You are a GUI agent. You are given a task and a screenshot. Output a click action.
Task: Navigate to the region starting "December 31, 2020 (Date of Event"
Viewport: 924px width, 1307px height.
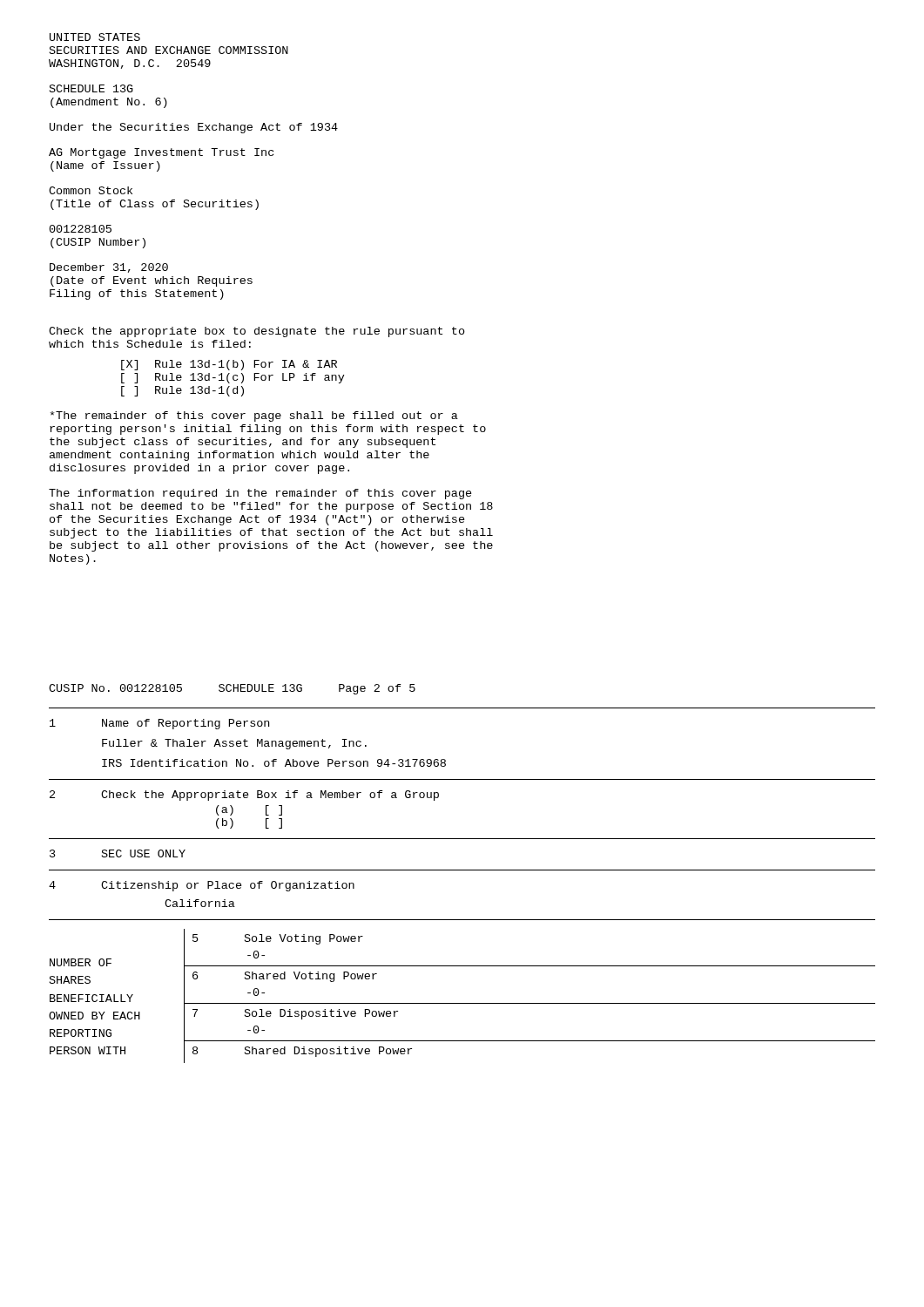(x=86, y=268)
